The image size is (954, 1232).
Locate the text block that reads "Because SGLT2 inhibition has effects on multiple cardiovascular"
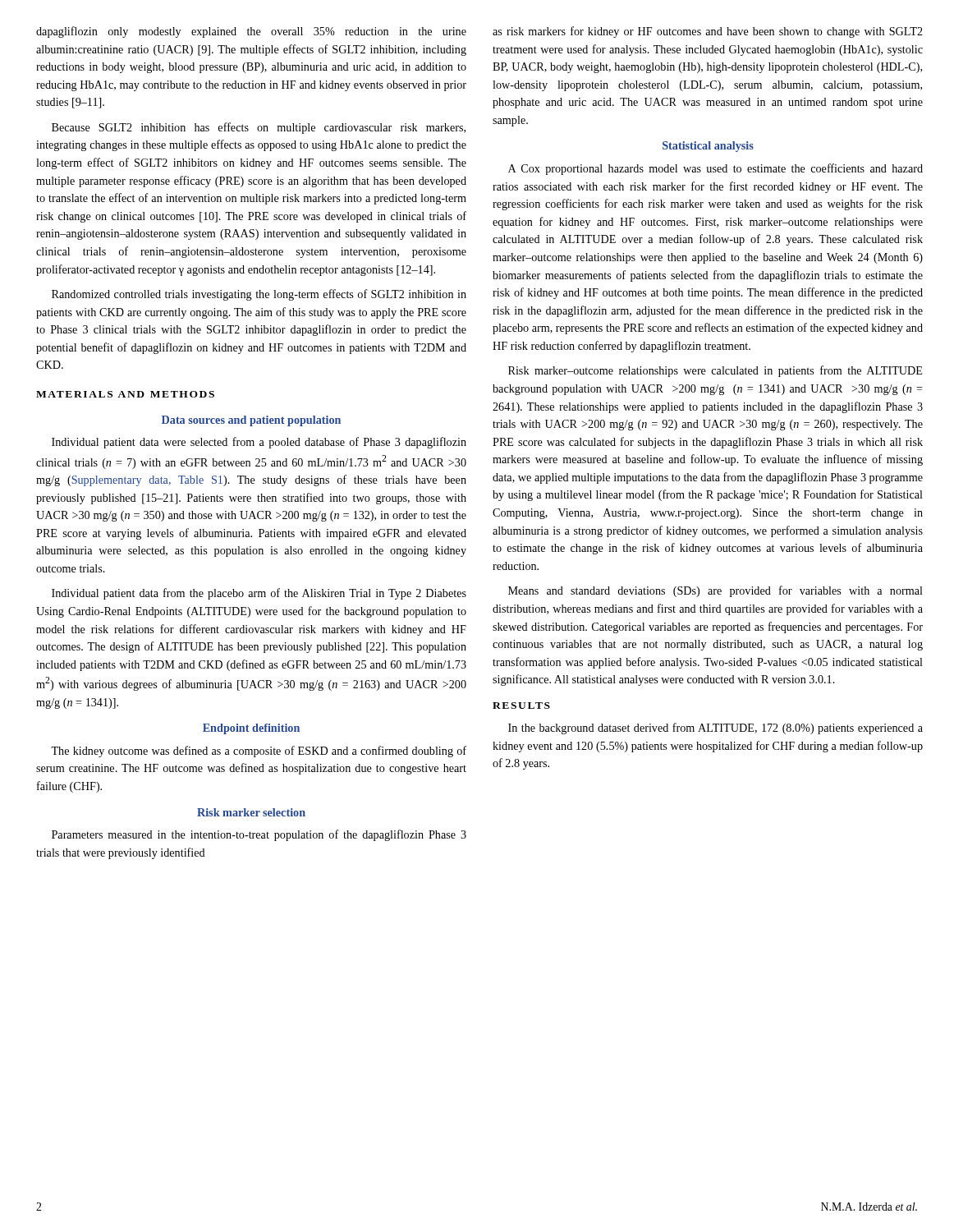point(251,199)
